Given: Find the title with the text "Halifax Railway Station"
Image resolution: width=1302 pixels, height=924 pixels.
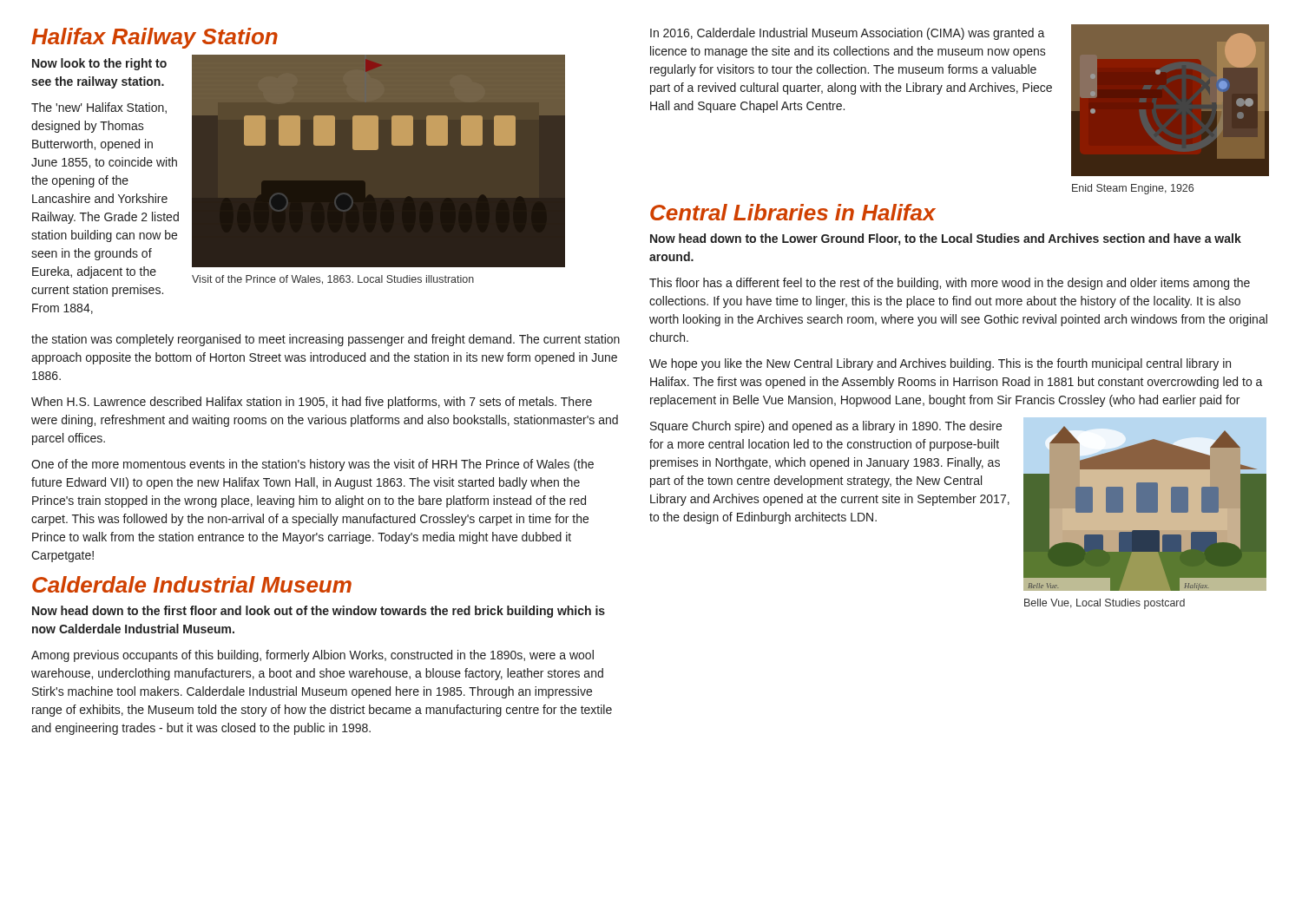Looking at the screenshot, I should (155, 38).
